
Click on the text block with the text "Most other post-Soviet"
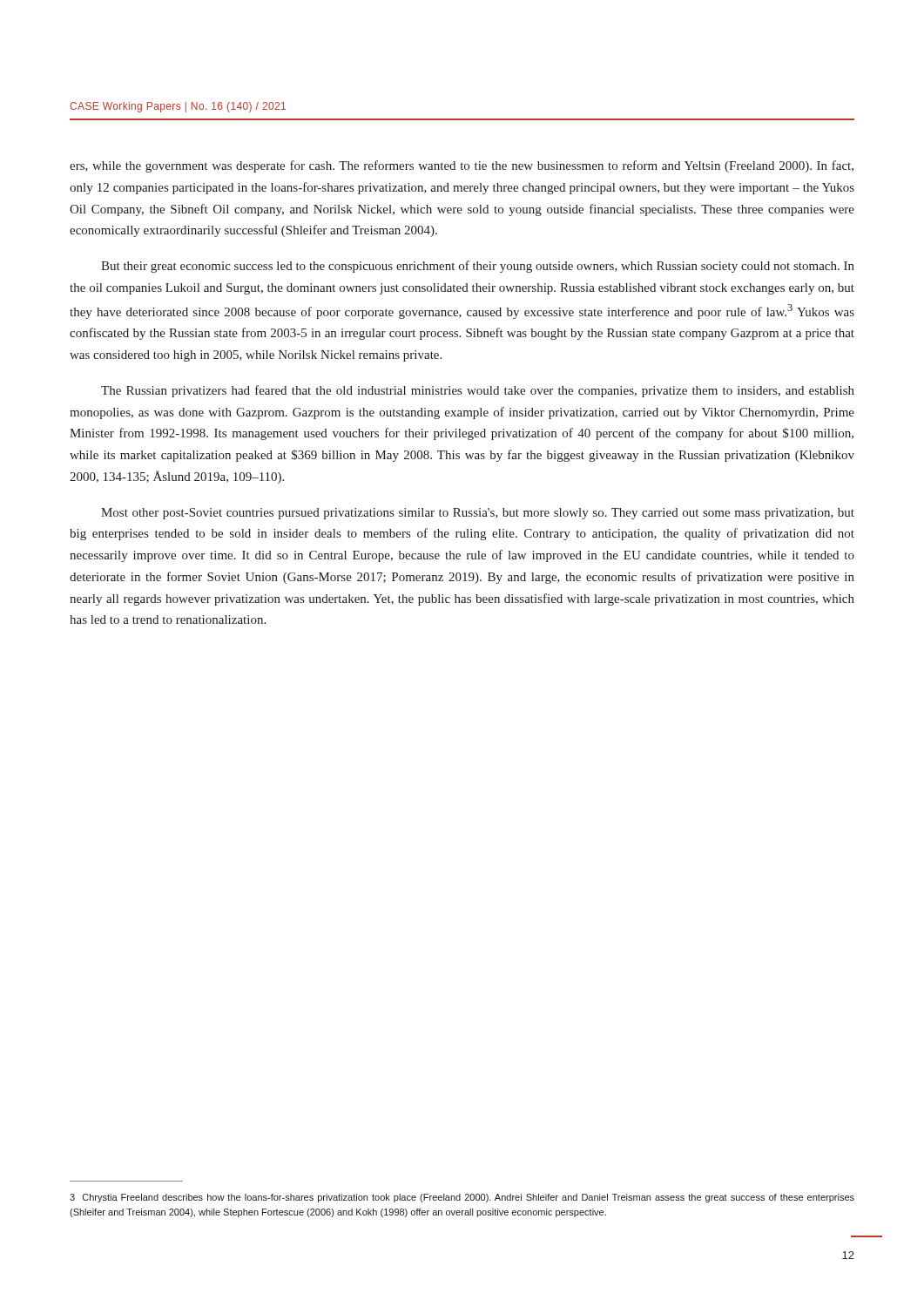click(462, 566)
